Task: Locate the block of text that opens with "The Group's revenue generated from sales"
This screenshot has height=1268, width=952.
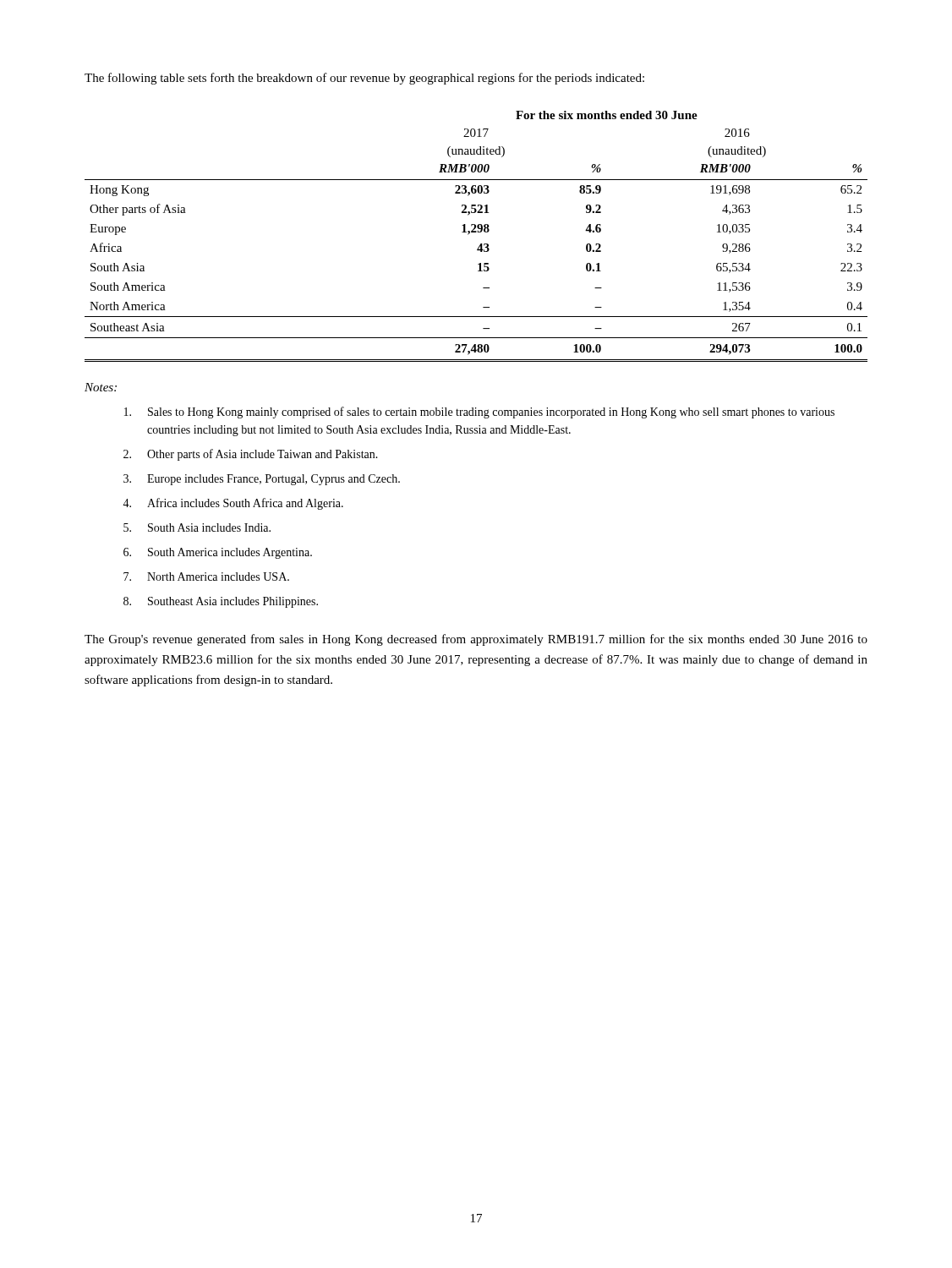Action: pyautogui.click(x=476, y=659)
